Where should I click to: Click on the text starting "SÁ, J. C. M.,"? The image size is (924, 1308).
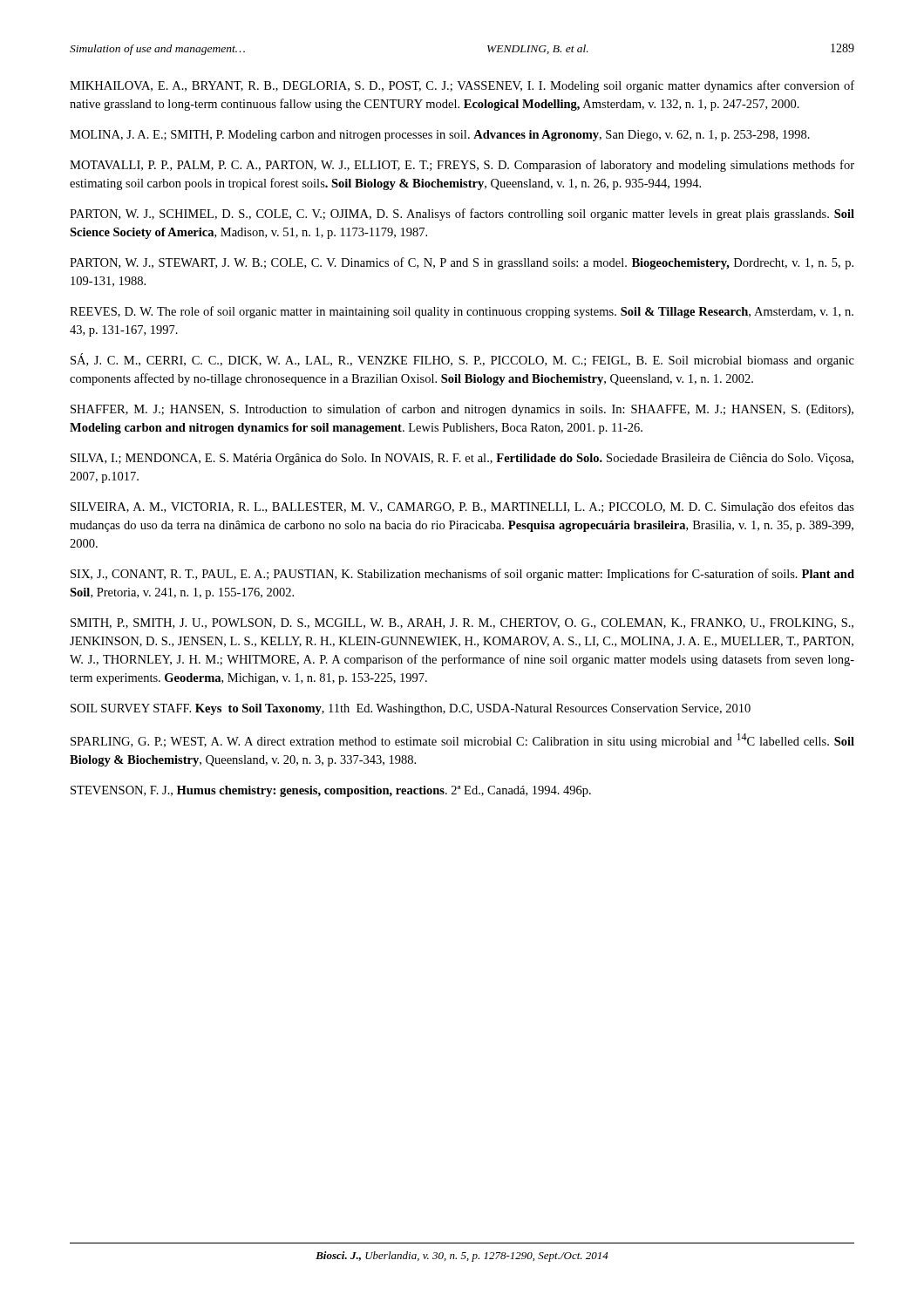462,369
